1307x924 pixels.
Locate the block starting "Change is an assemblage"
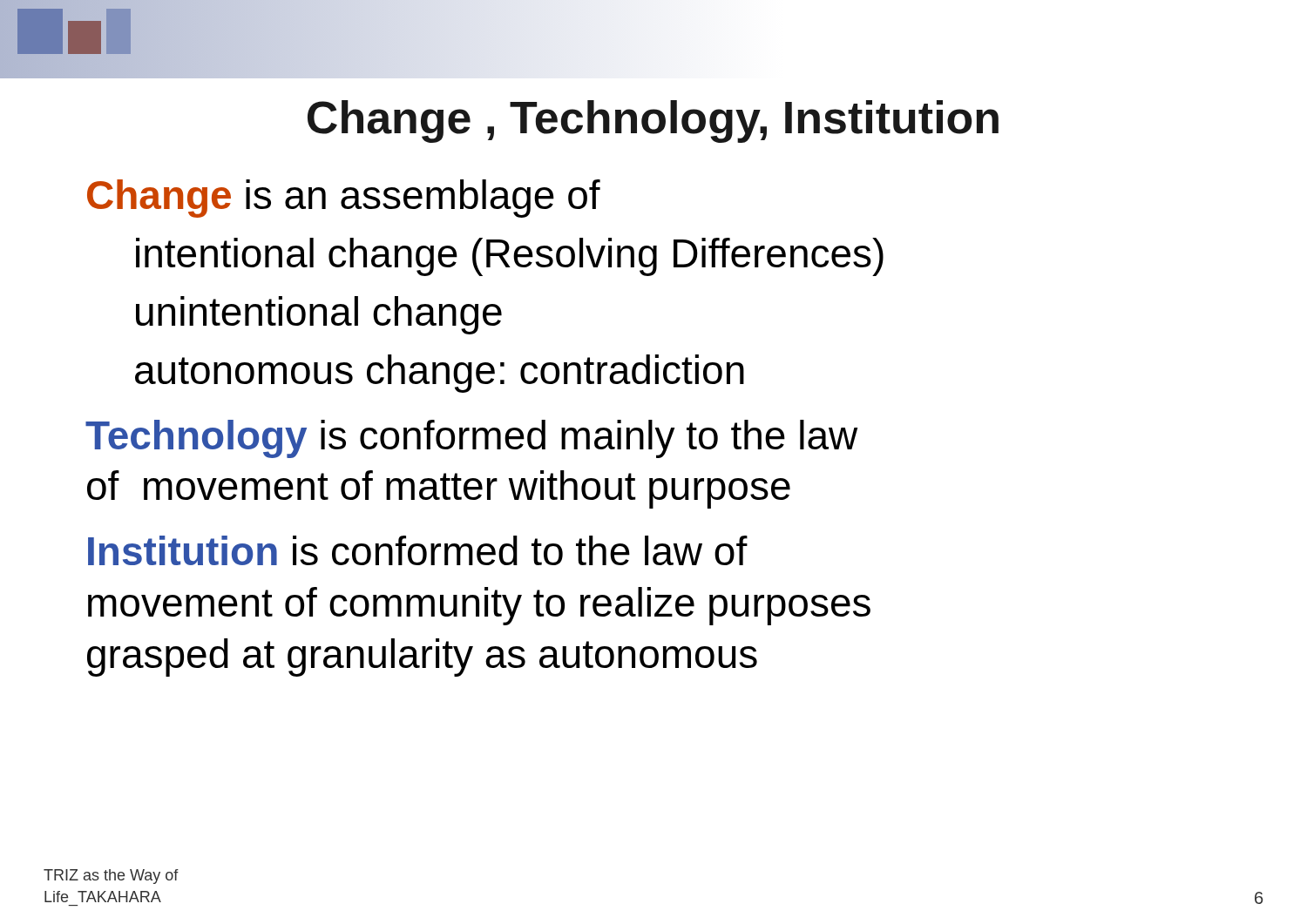point(343,195)
